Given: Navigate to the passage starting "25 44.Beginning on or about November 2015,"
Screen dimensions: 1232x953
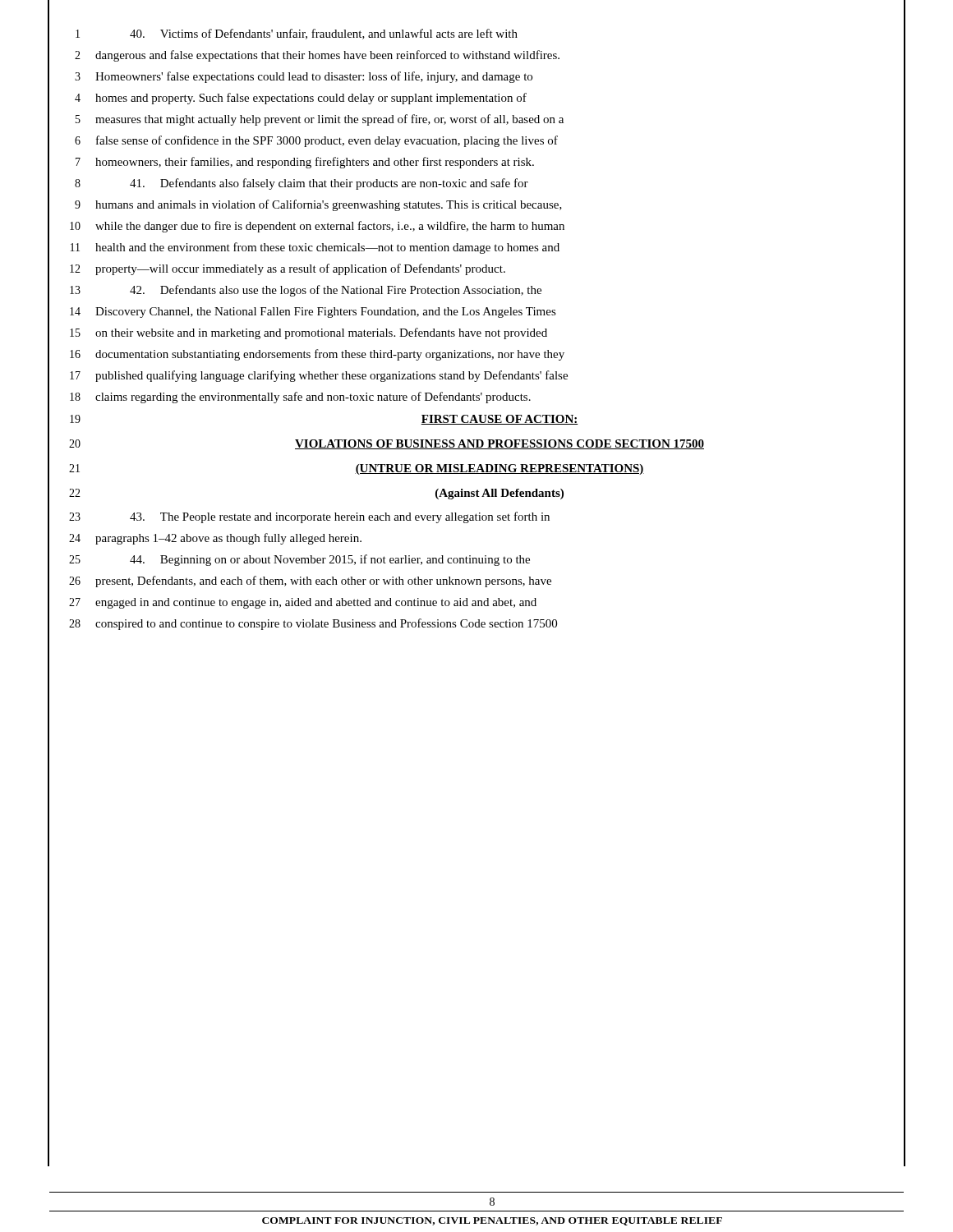Looking at the screenshot, I should (x=476, y=593).
